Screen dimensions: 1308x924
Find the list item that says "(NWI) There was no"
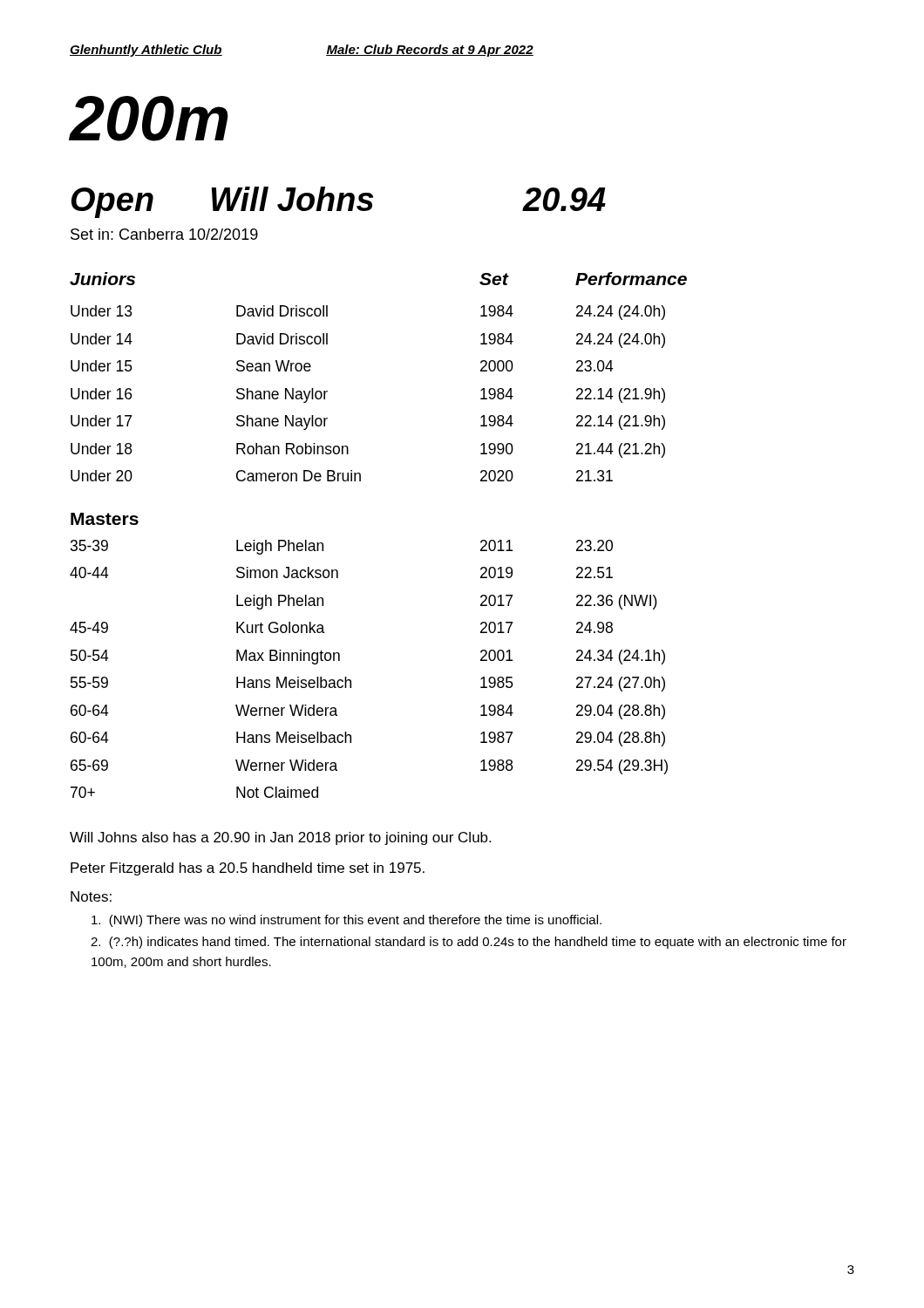click(347, 919)
